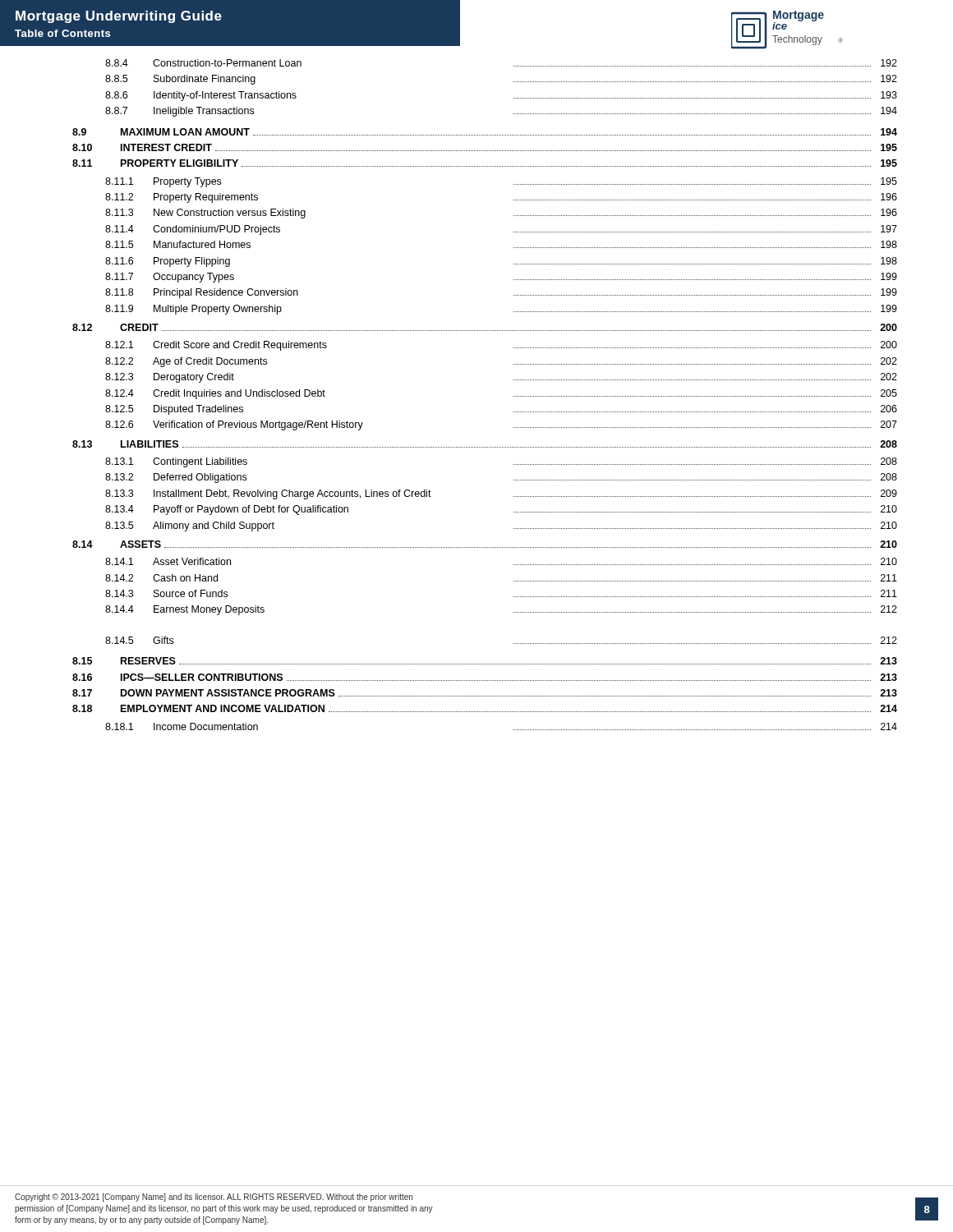Image resolution: width=953 pixels, height=1232 pixels.
Task: Locate the list item with the text "8.9 MAXIMUM LOAN AMOUNT 194"
Action: 485,132
